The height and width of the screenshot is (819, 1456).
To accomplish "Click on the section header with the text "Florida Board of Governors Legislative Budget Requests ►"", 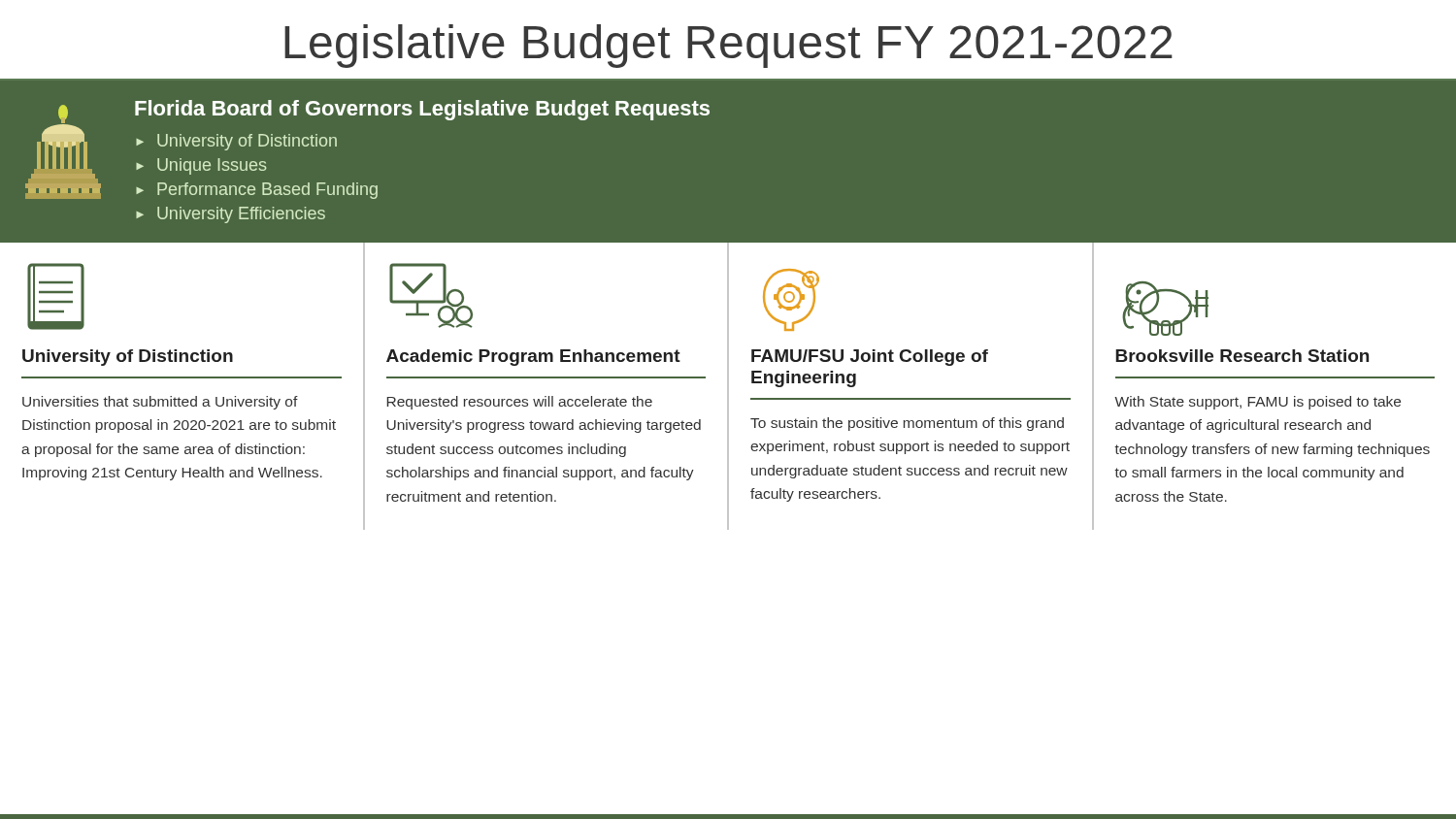I will tap(365, 160).
